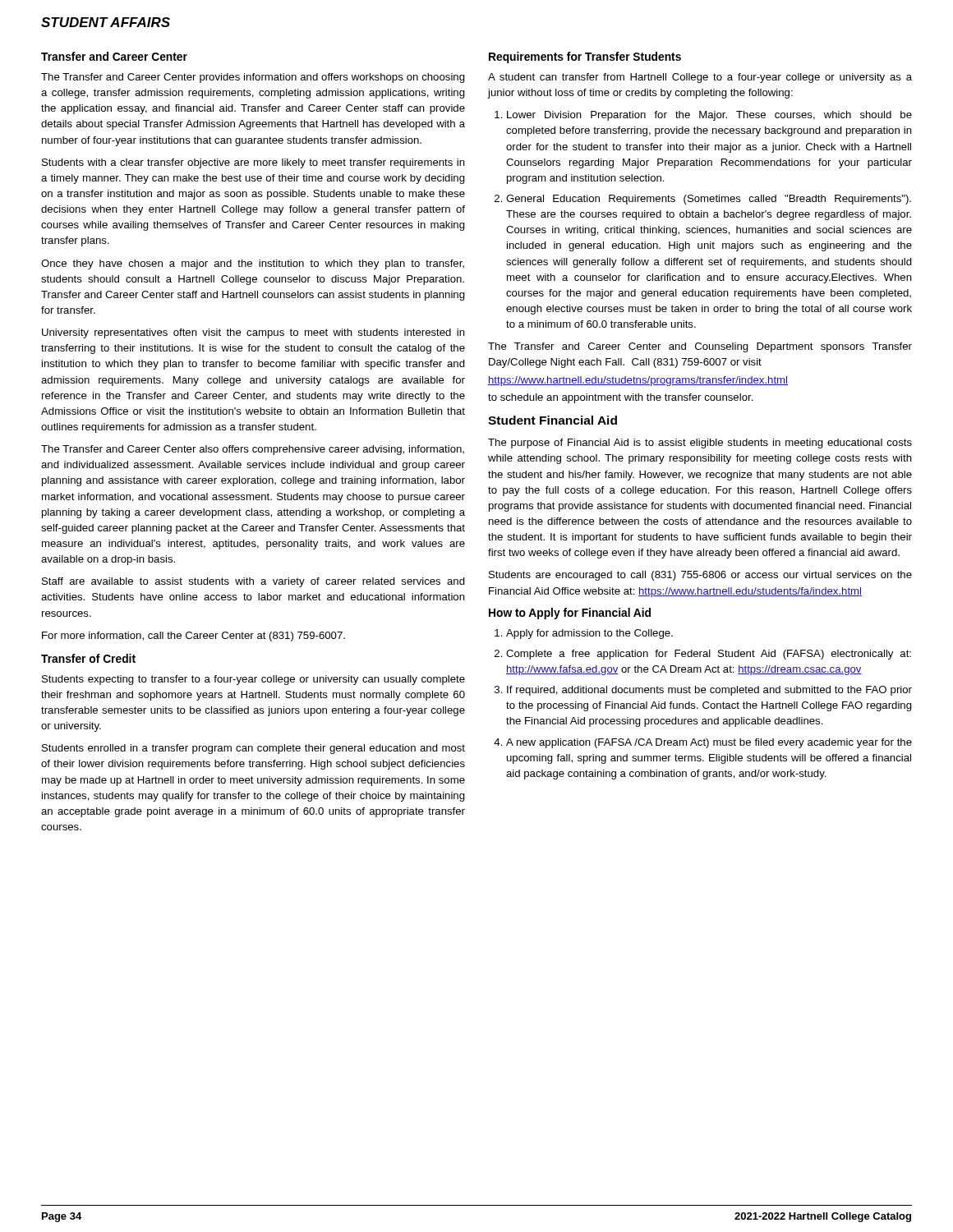Find the text block with the text "Students with a clear transfer objective are more"
The height and width of the screenshot is (1232, 953).
pyautogui.click(x=253, y=201)
